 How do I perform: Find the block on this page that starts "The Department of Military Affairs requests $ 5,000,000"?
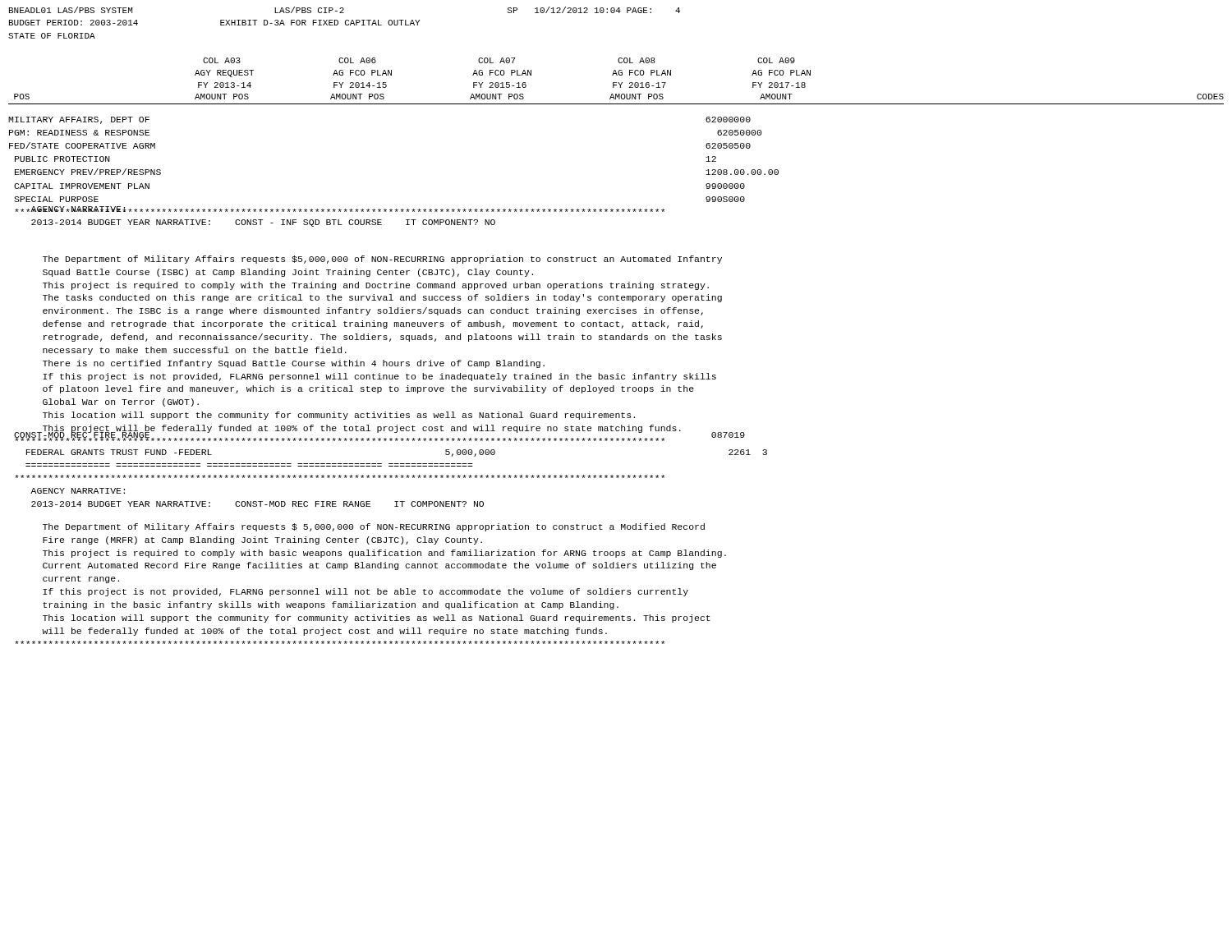[x=368, y=585]
